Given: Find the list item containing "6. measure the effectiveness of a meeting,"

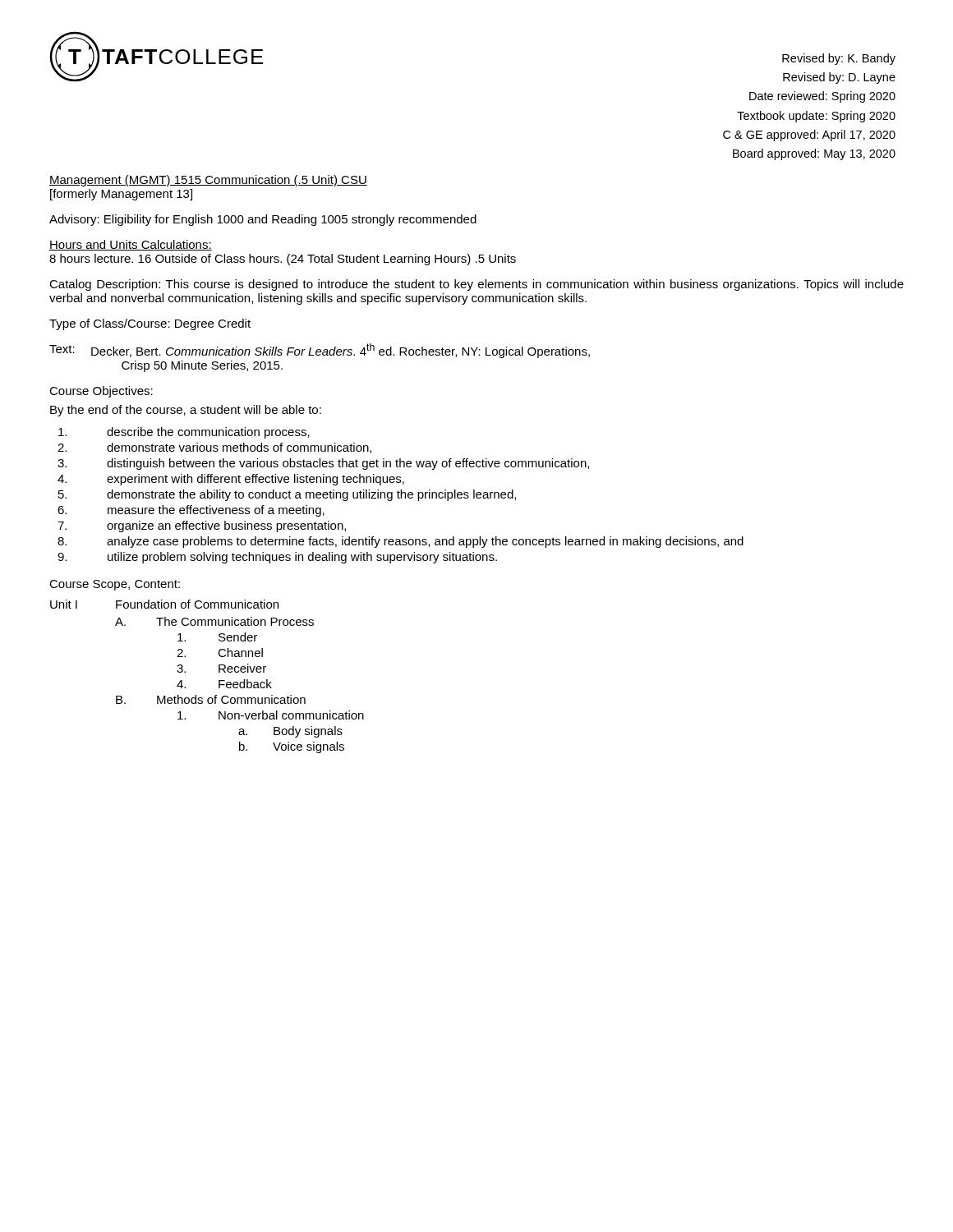Looking at the screenshot, I should (191, 511).
